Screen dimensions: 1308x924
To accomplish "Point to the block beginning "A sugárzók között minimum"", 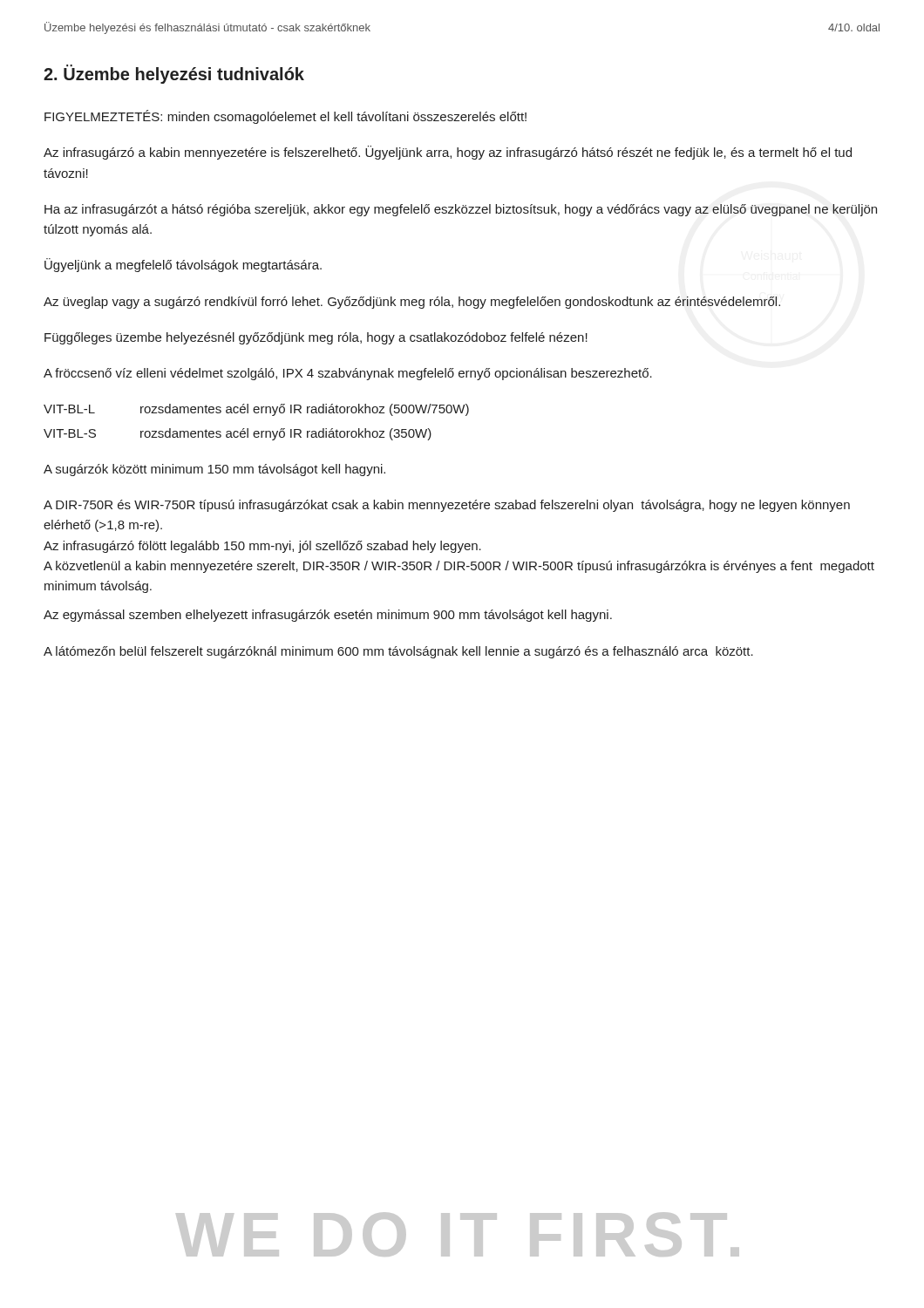I will (x=215, y=468).
